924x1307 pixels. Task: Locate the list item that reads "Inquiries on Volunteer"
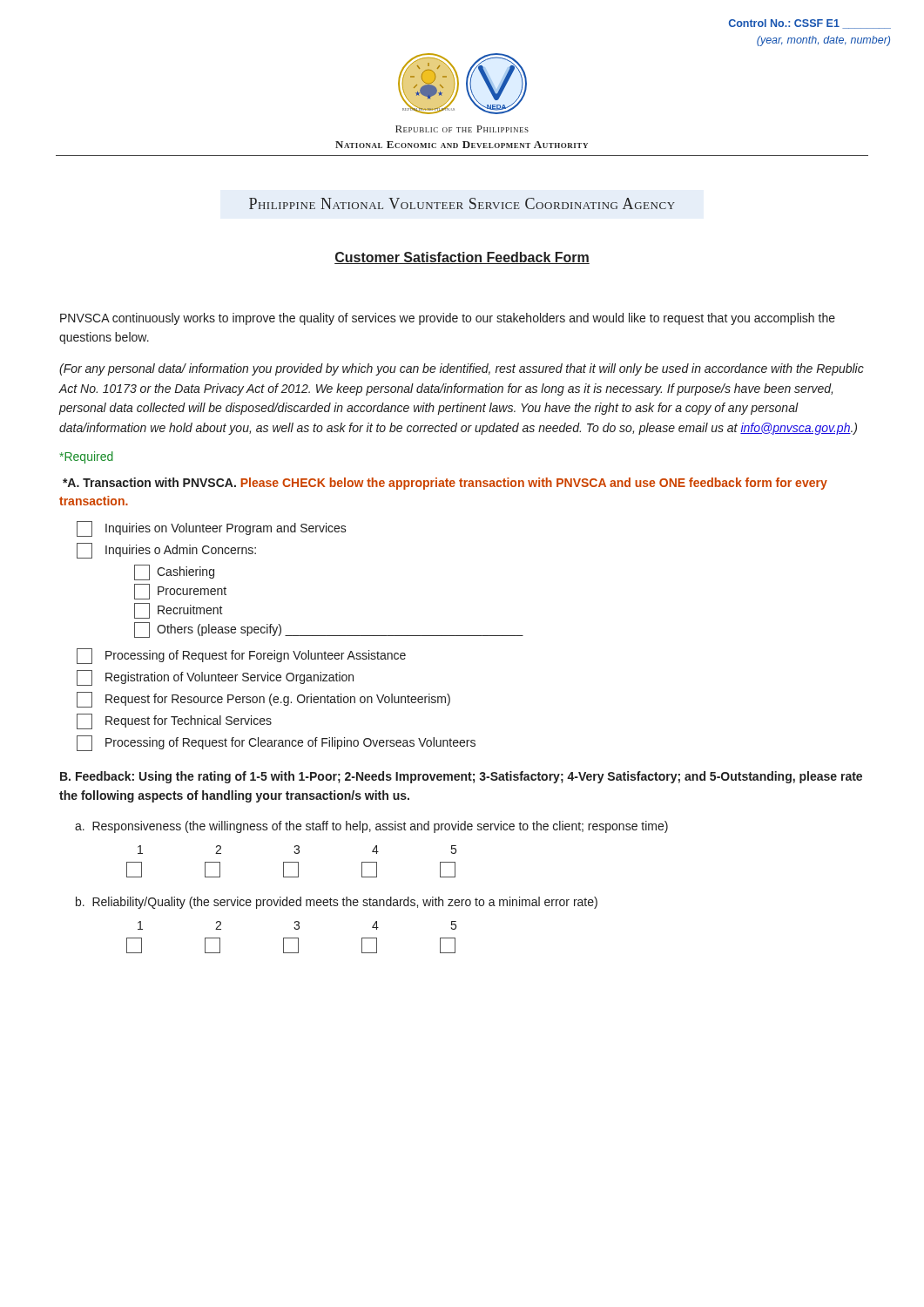coord(212,528)
